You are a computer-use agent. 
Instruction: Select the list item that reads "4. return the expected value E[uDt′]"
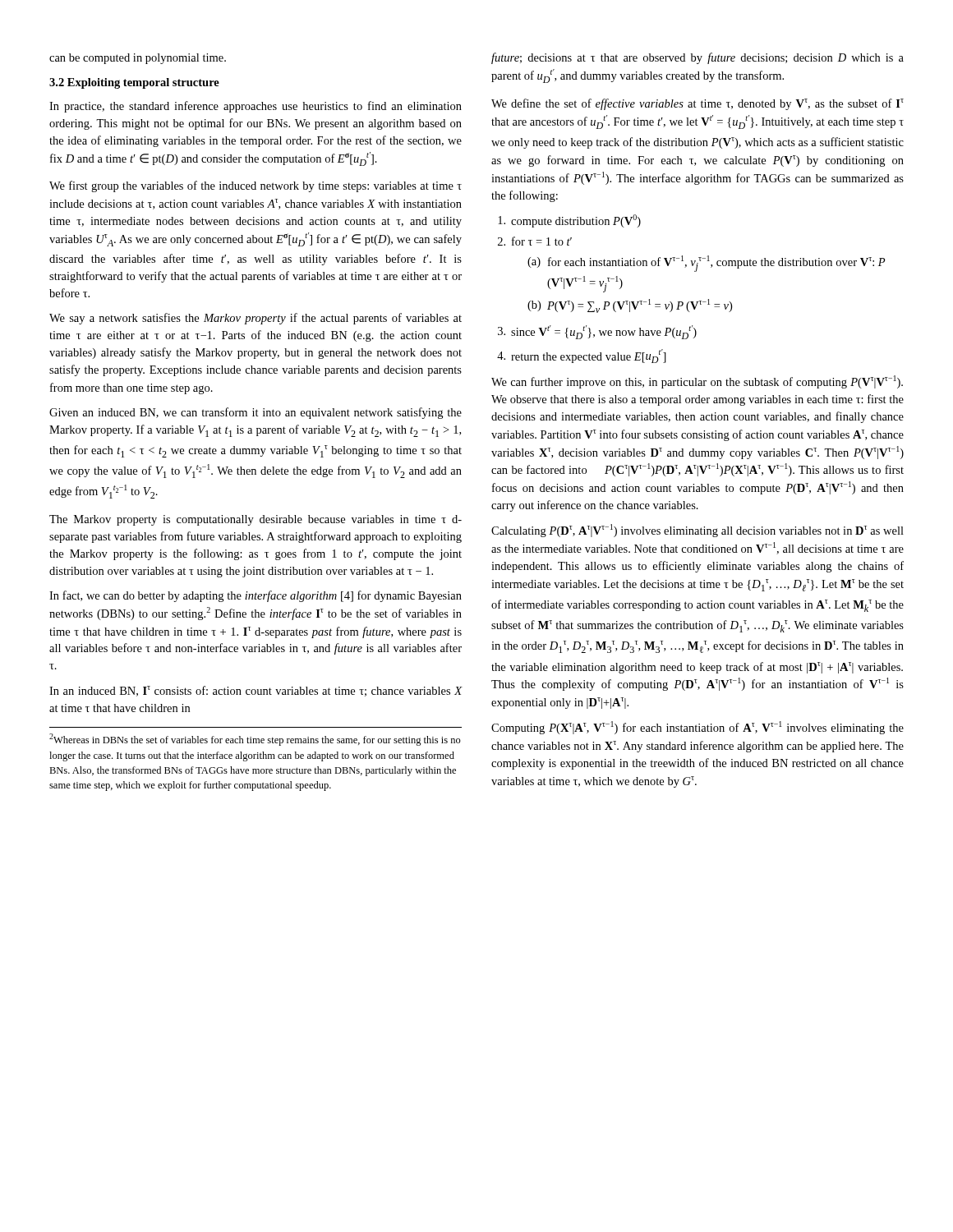579,357
